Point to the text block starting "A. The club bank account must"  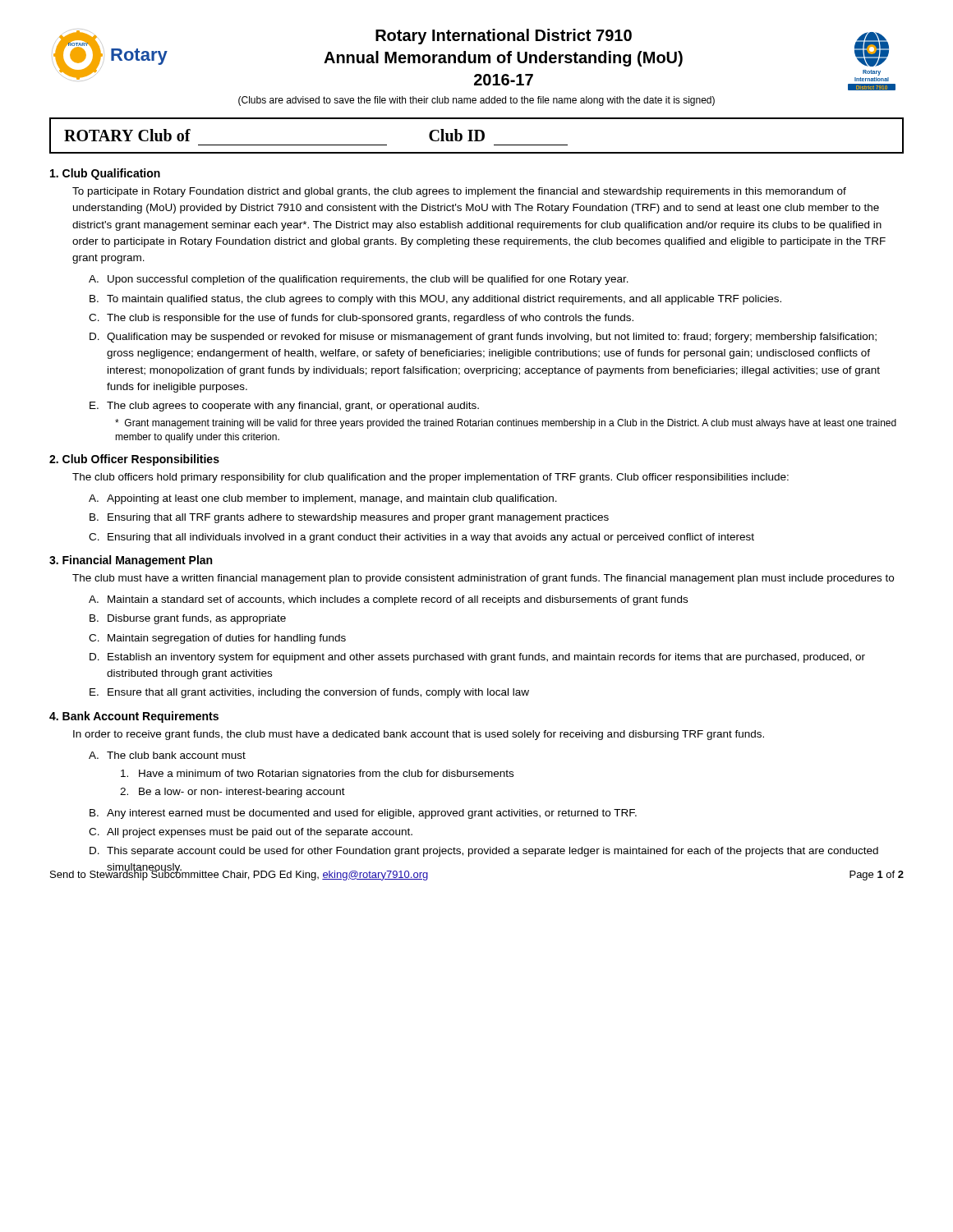pos(301,775)
